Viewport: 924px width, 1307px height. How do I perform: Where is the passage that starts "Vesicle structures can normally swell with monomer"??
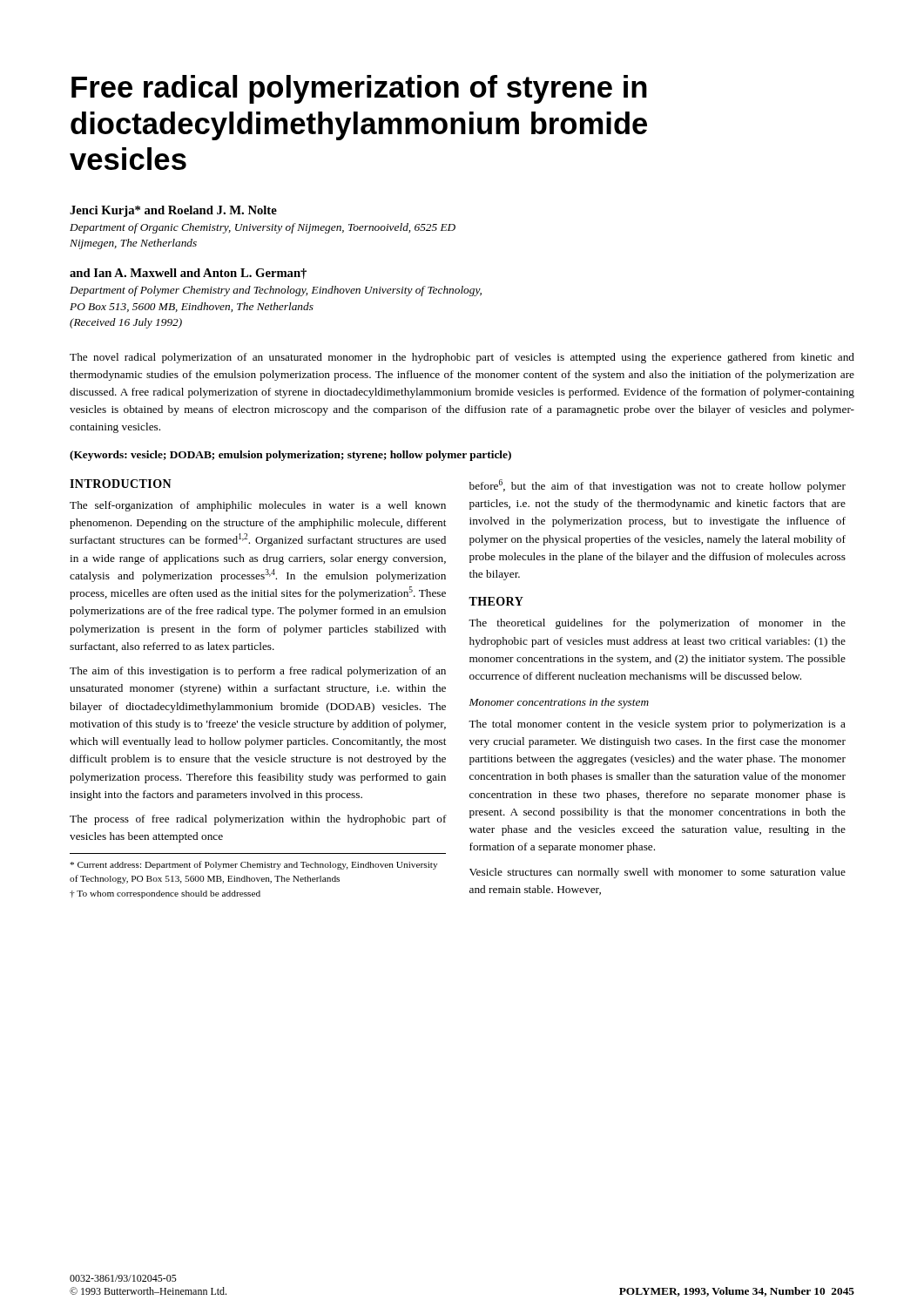[657, 880]
